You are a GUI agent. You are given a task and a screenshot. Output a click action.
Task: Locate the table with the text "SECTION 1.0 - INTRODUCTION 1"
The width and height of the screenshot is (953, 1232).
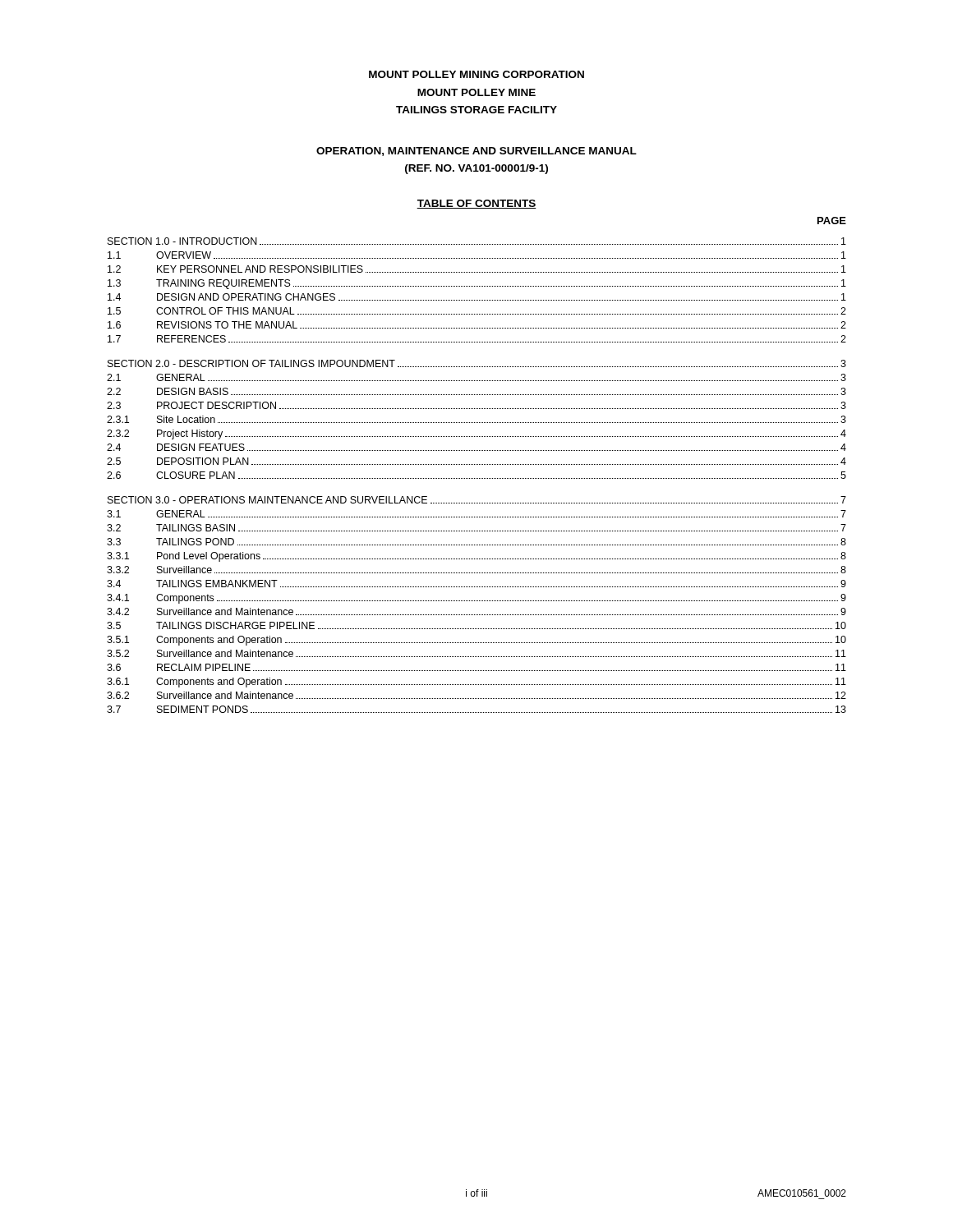(476, 476)
